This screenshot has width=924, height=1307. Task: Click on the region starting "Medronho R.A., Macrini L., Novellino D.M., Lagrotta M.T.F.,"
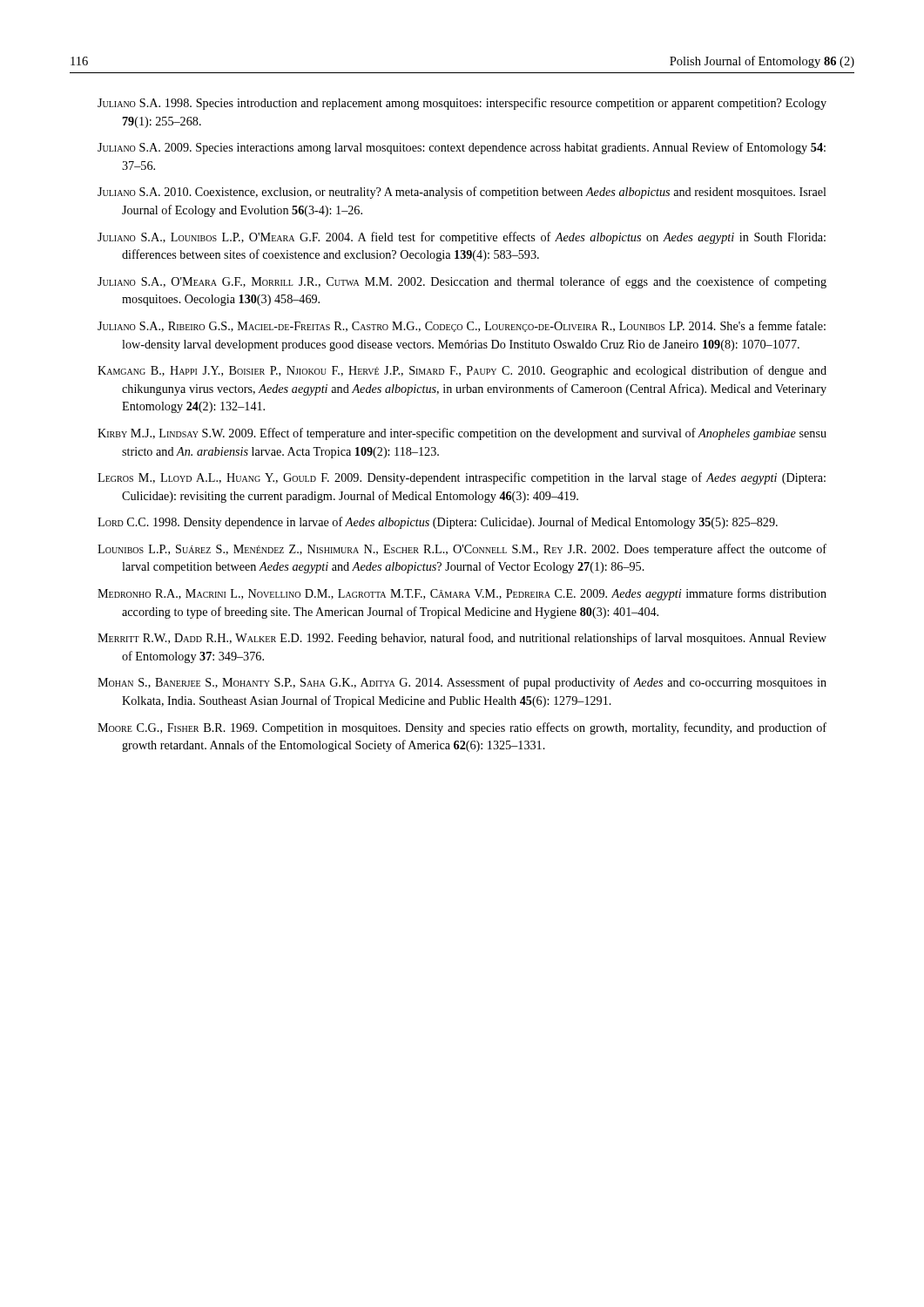tap(462, 603)
